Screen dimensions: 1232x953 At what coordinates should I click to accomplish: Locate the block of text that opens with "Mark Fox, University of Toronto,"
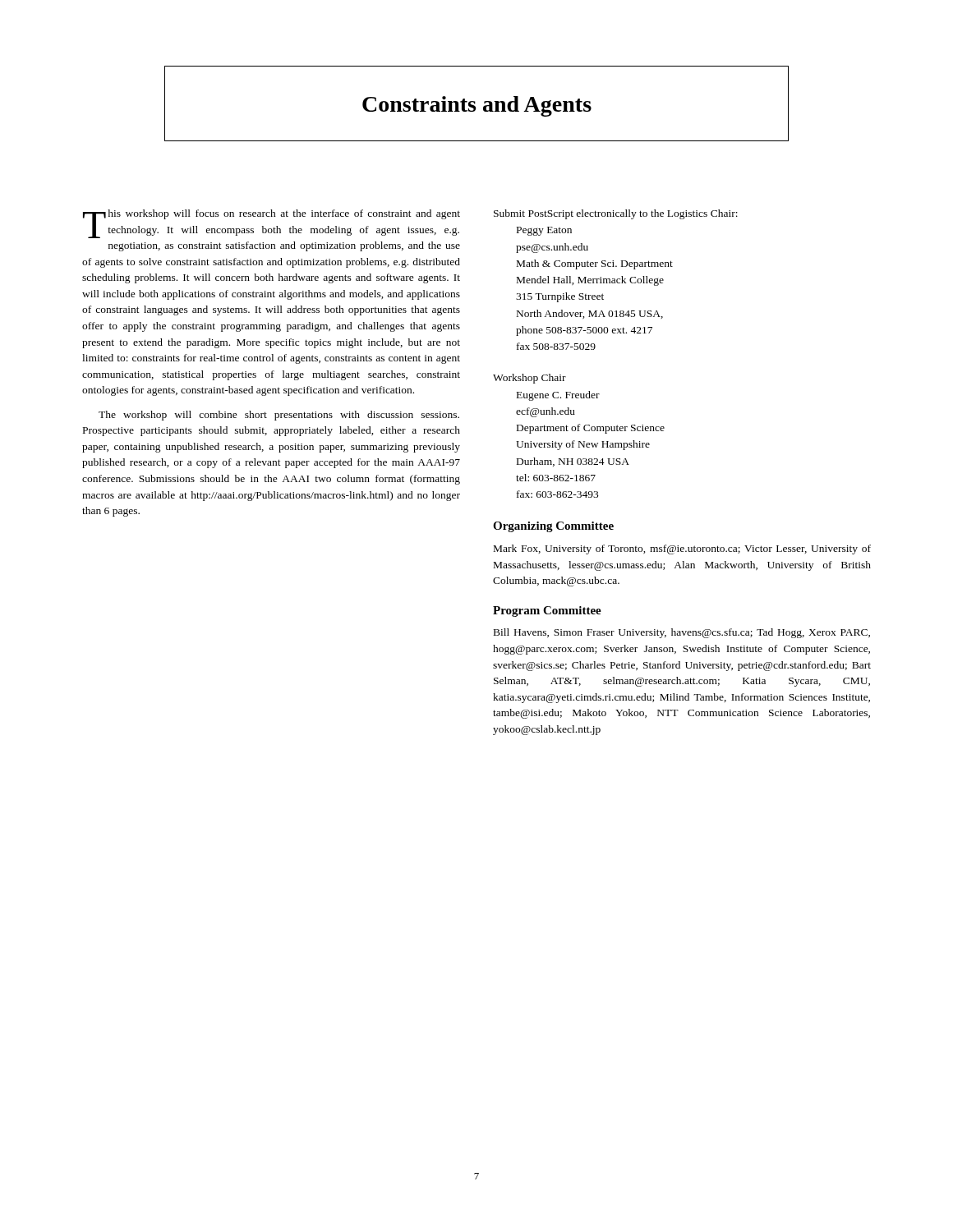pos(682,565)
